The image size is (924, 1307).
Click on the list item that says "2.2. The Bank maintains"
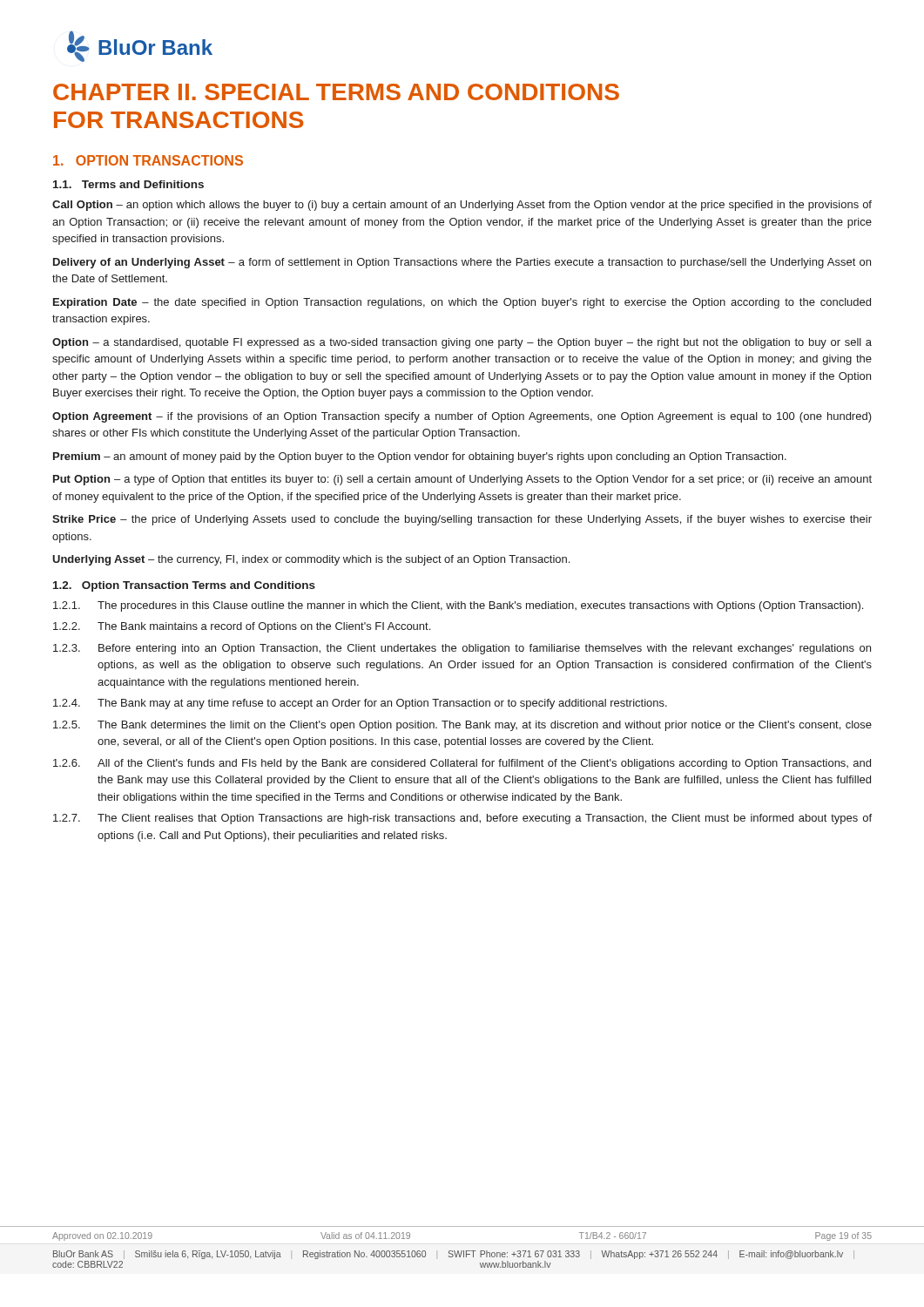coord(242,627)
